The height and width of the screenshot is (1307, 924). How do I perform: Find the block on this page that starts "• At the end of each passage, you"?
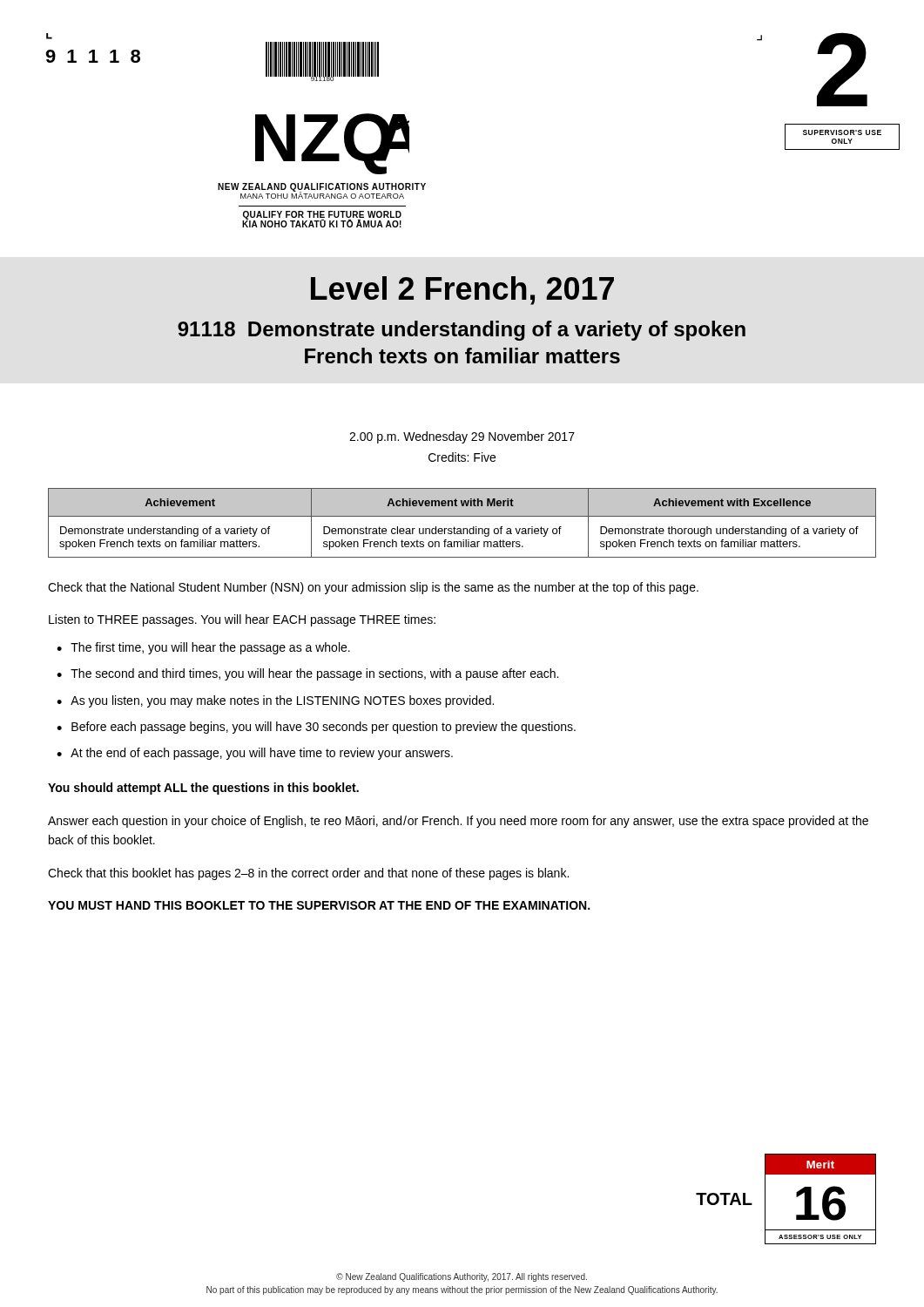(x=255, y=755)
